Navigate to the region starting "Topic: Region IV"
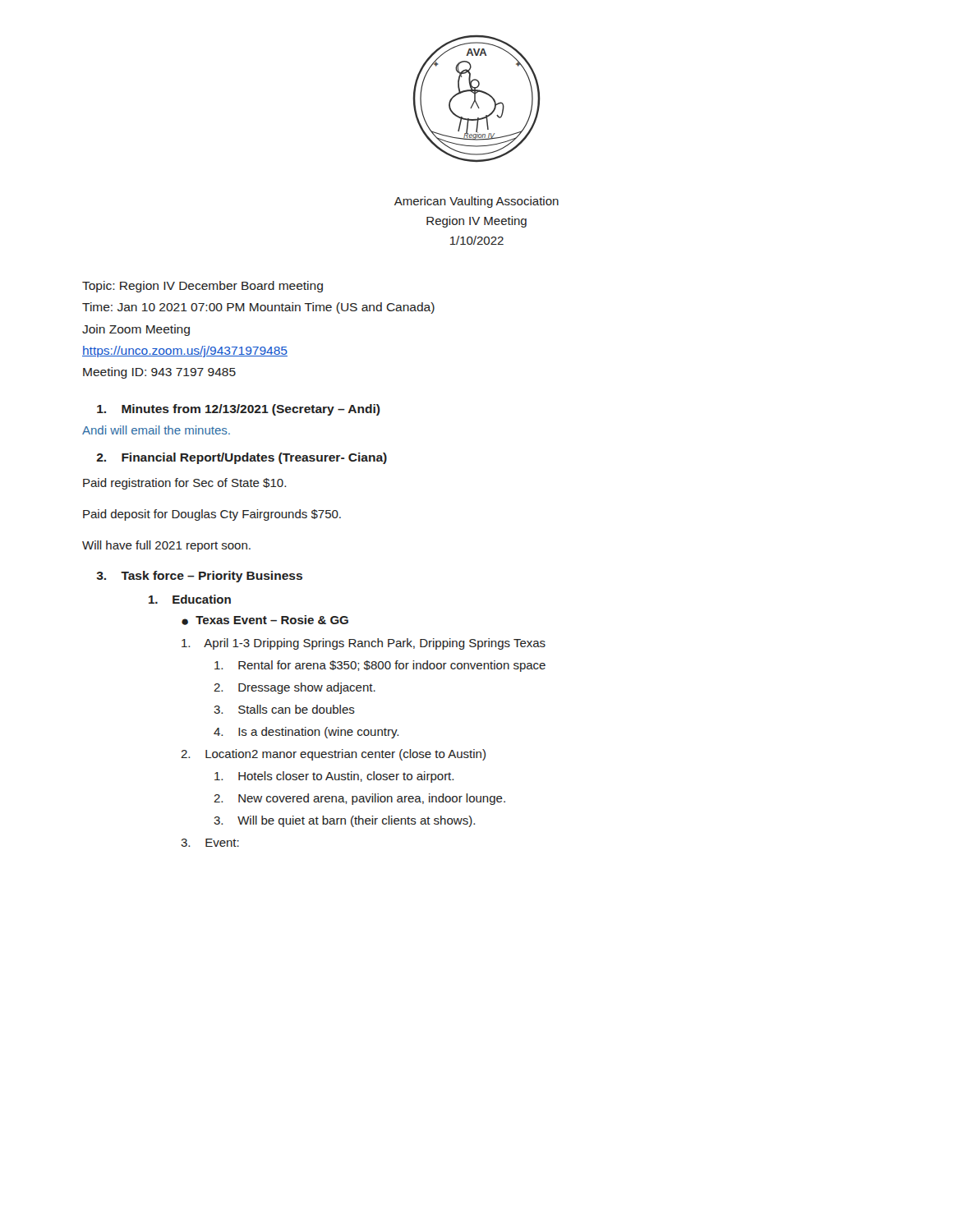953x1232 pixels. pos(203,287)
